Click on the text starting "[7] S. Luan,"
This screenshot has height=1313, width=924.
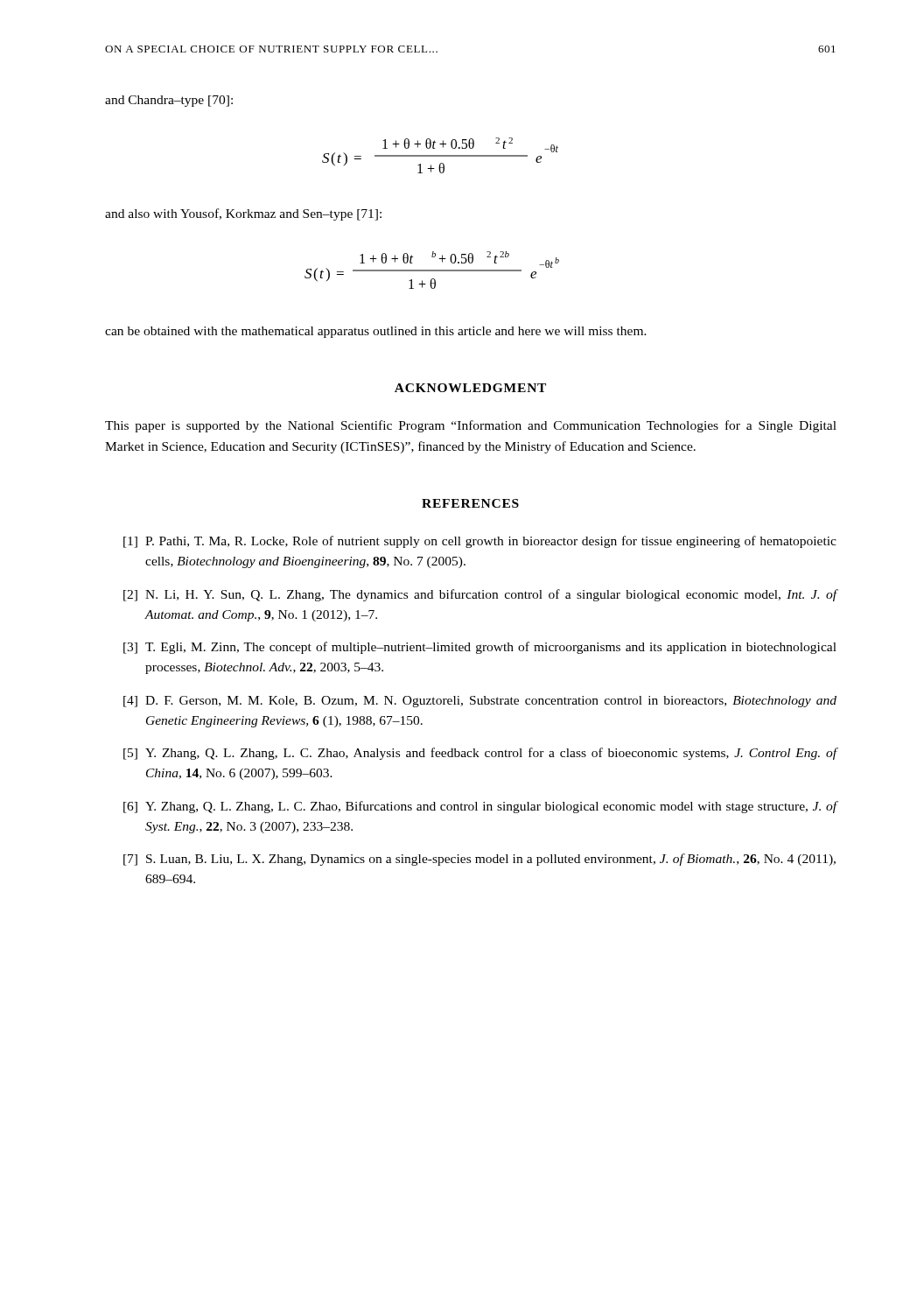coord(471,869)
